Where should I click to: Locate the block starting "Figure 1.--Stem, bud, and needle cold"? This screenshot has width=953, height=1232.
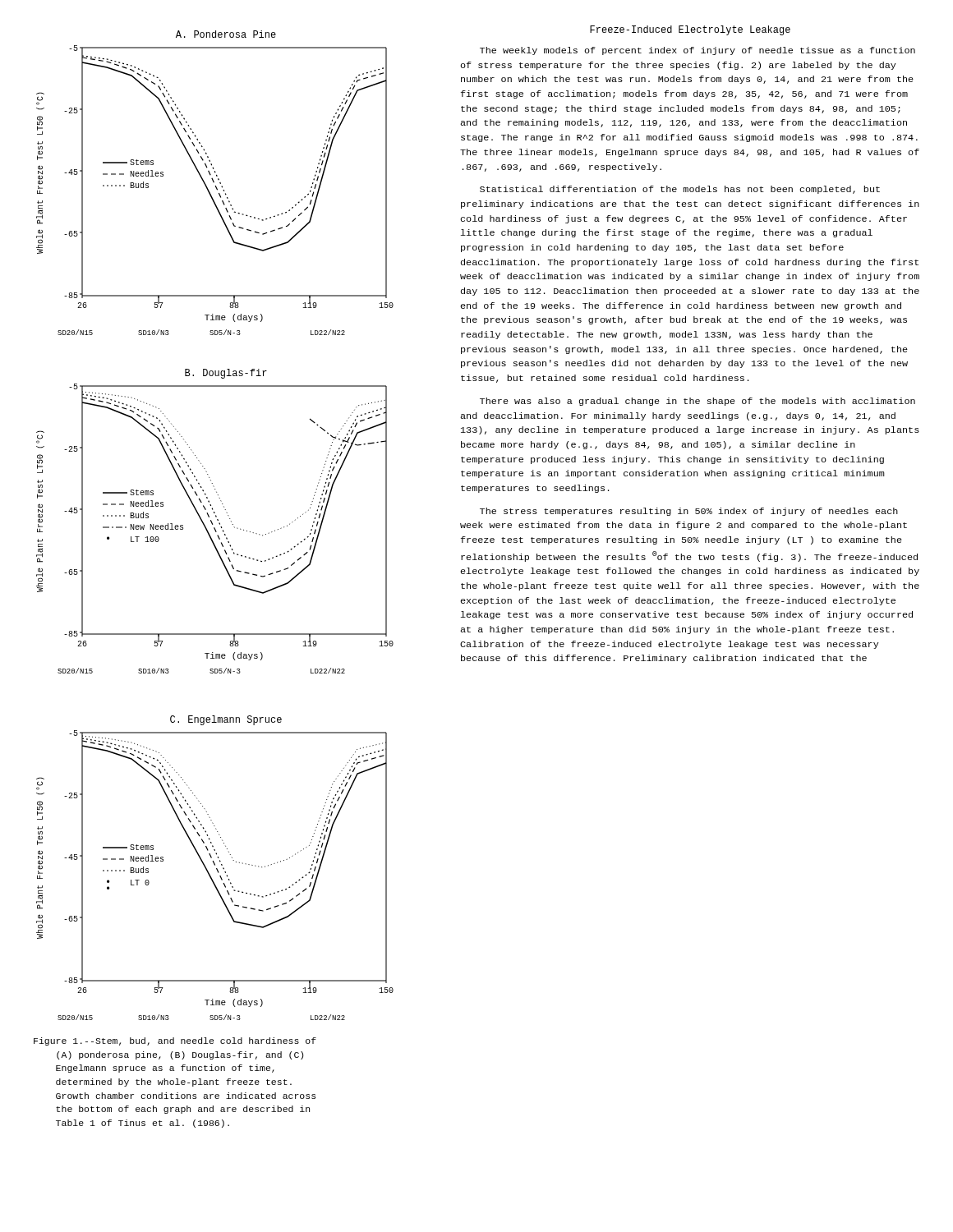click(x=175, y=1082)
